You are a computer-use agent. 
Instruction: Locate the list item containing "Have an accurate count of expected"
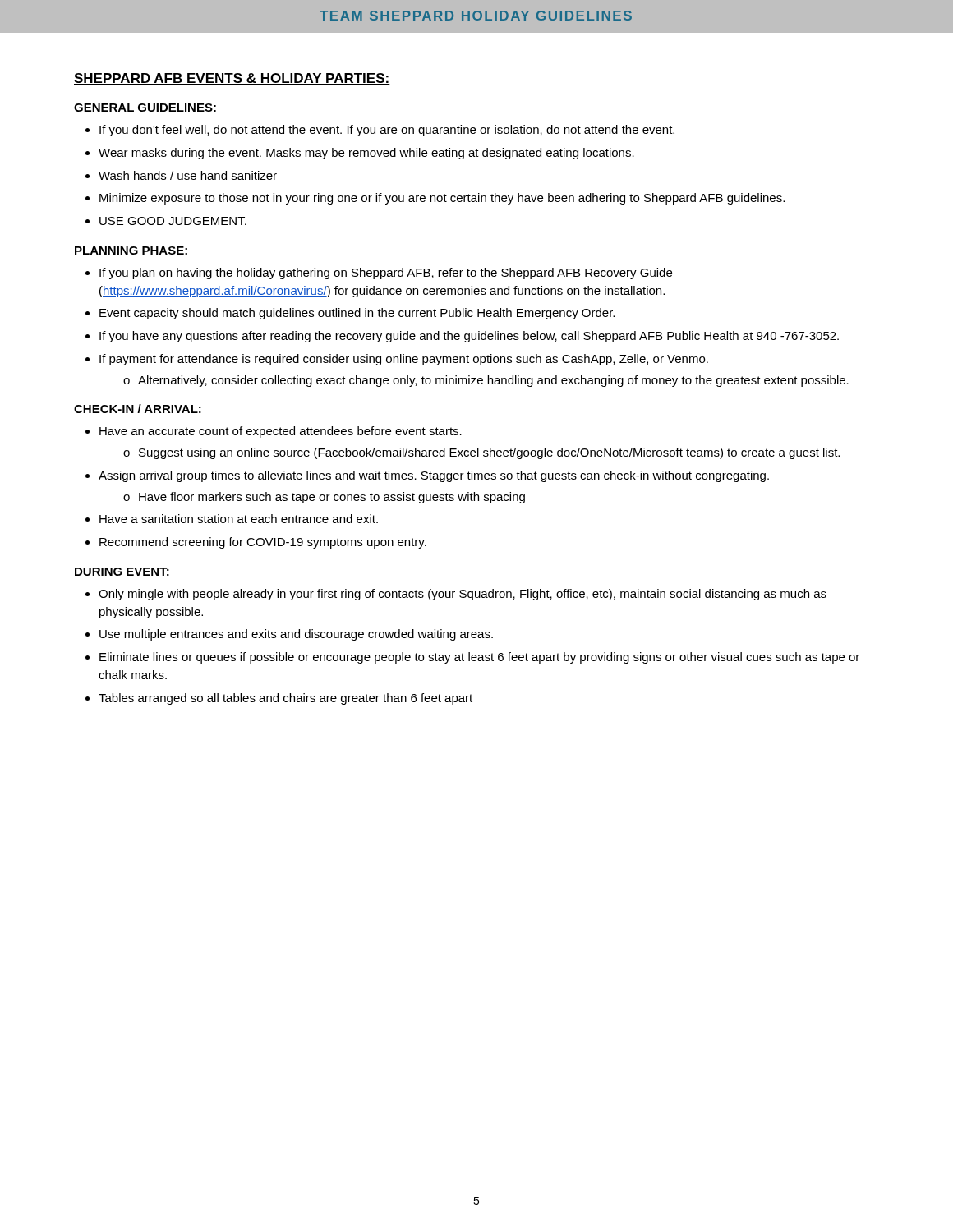click(x=489, y=443)
